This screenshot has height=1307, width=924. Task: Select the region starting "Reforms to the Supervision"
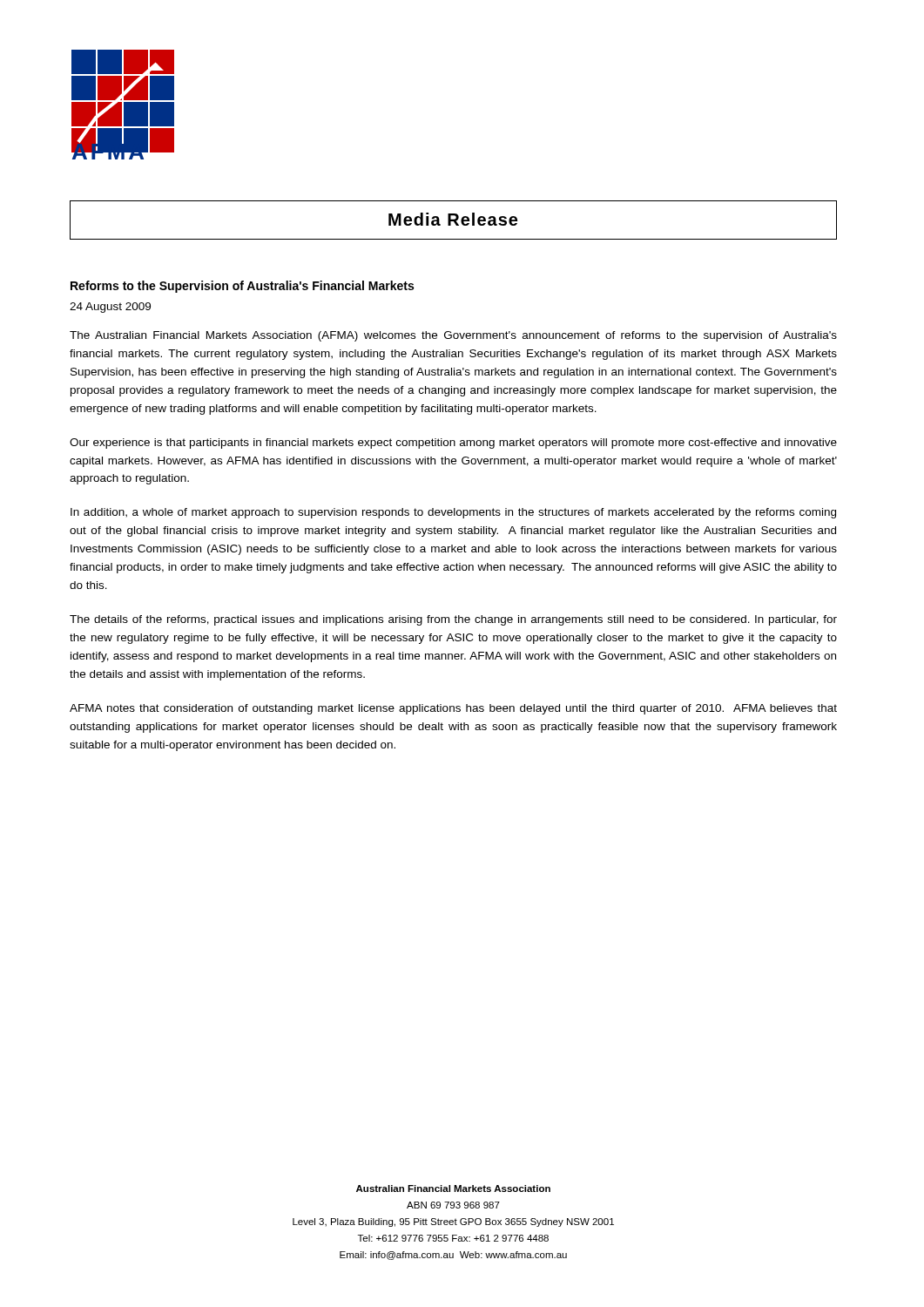coord(242,286)
